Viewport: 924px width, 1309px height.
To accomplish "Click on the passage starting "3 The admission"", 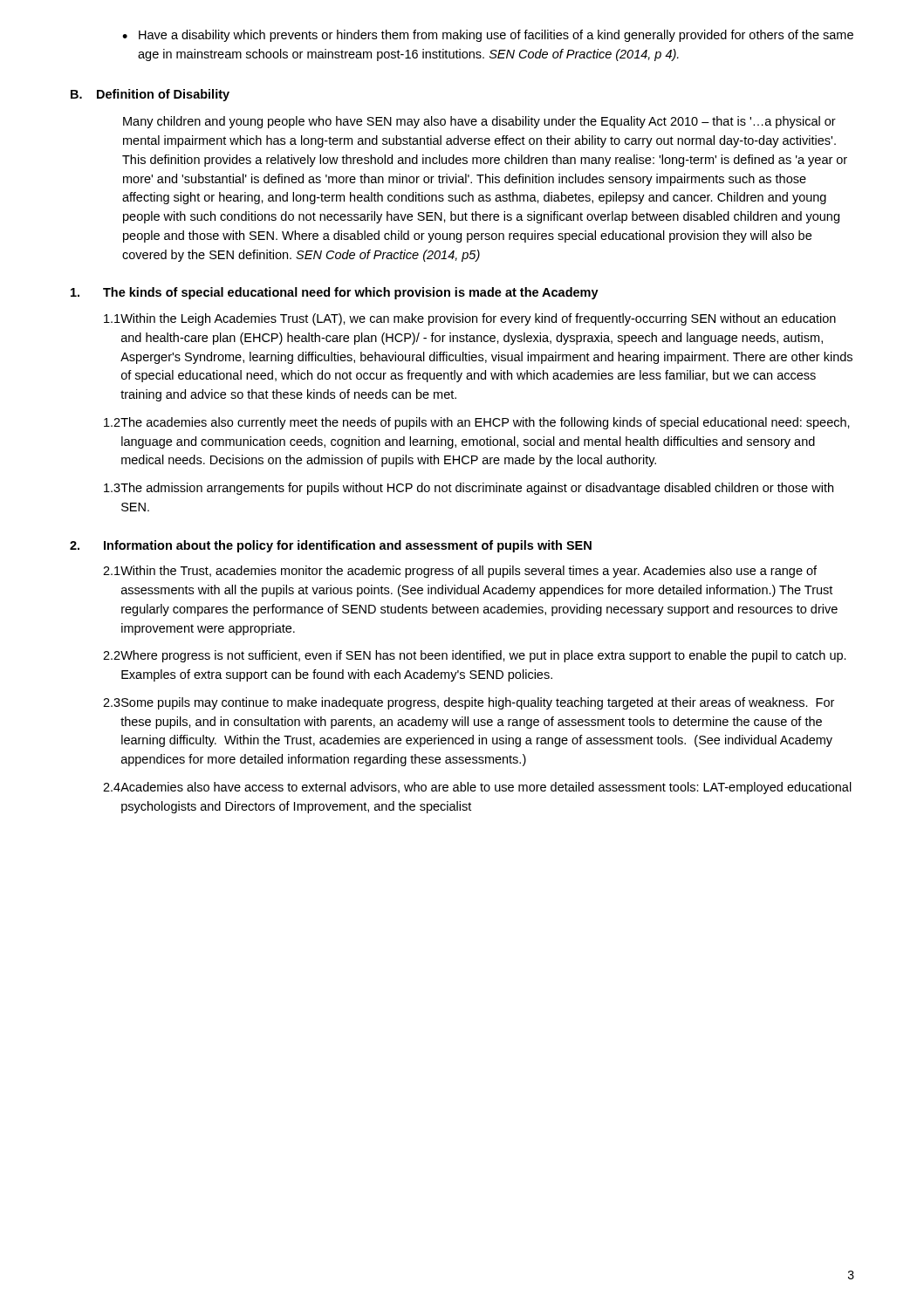I will tap(462, 498).
